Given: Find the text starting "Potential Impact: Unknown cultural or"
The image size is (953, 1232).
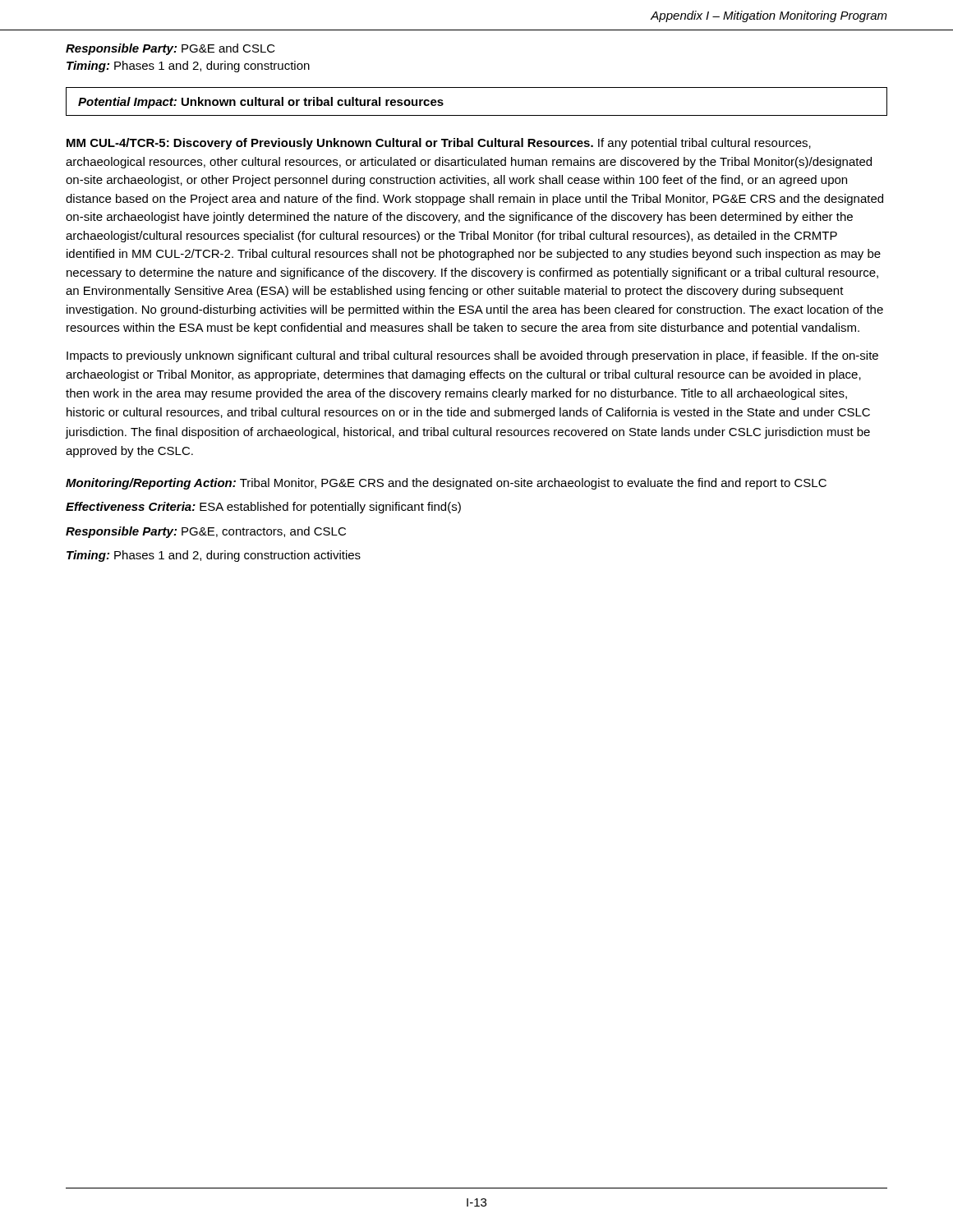Looking at the screenshot, I should [261, 101].
